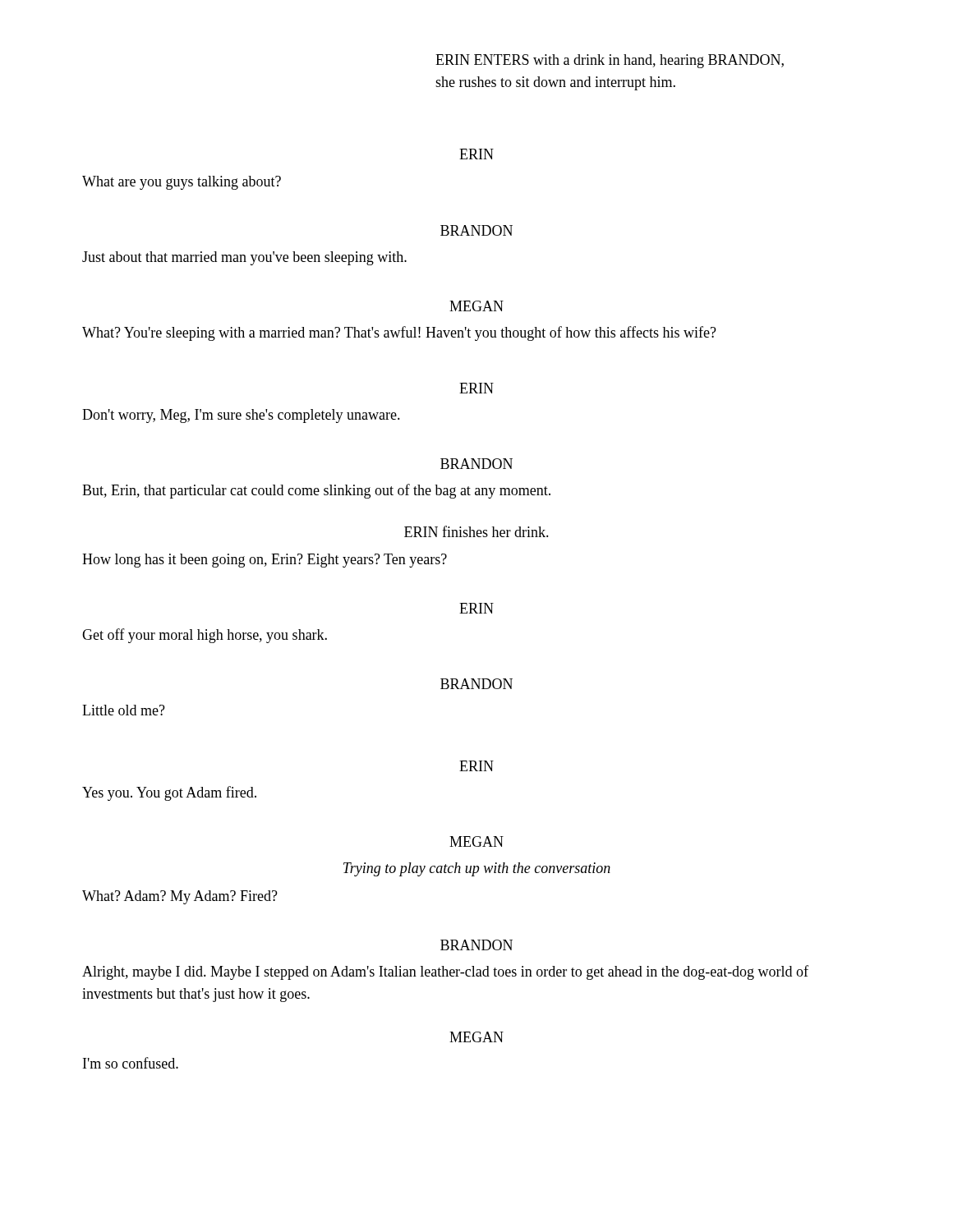Find the text starting "What are you"
Image resolution: width=953 pixels, height=1232 pixels.
point(182,182)
